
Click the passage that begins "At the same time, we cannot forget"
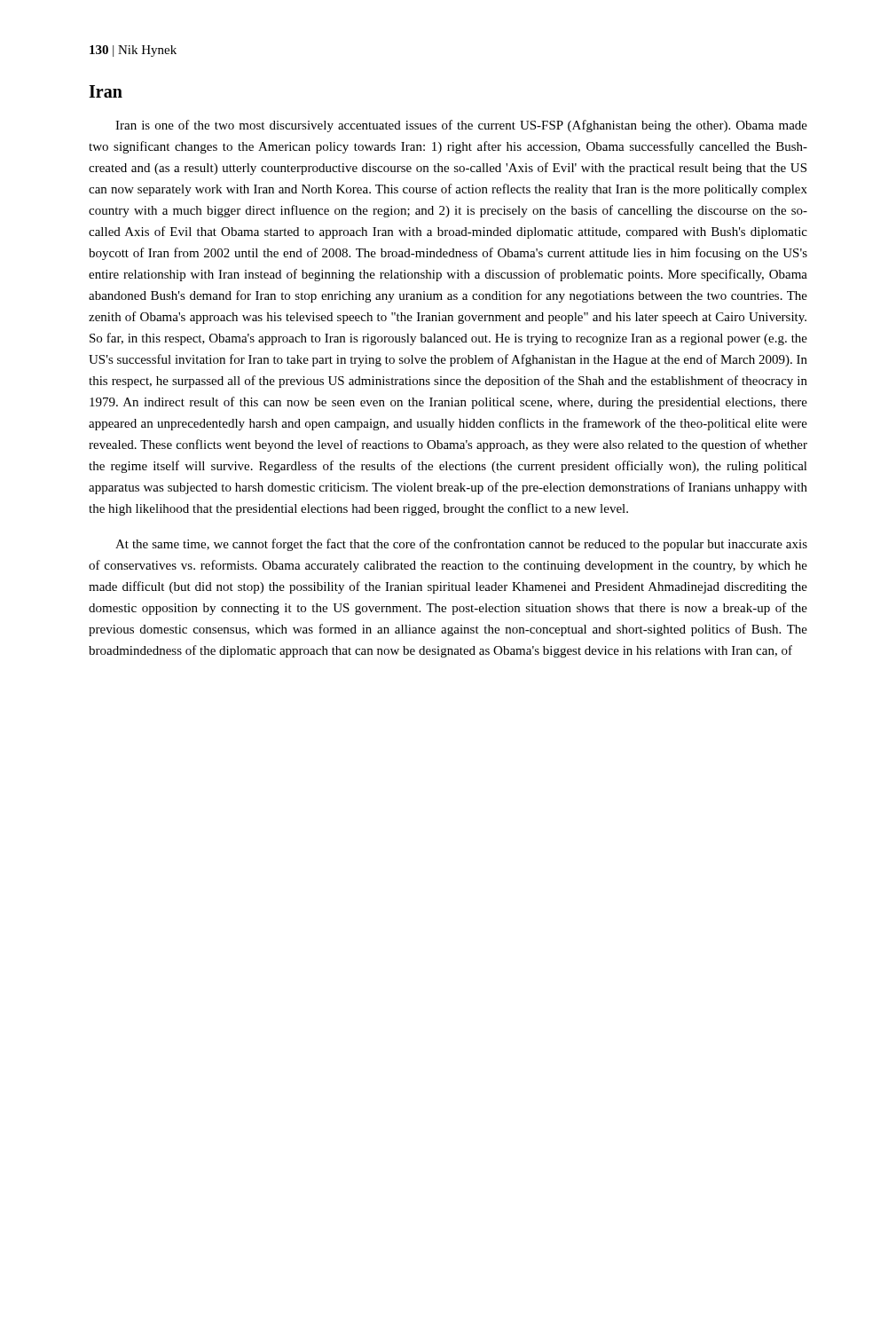[x=448, y=597]
